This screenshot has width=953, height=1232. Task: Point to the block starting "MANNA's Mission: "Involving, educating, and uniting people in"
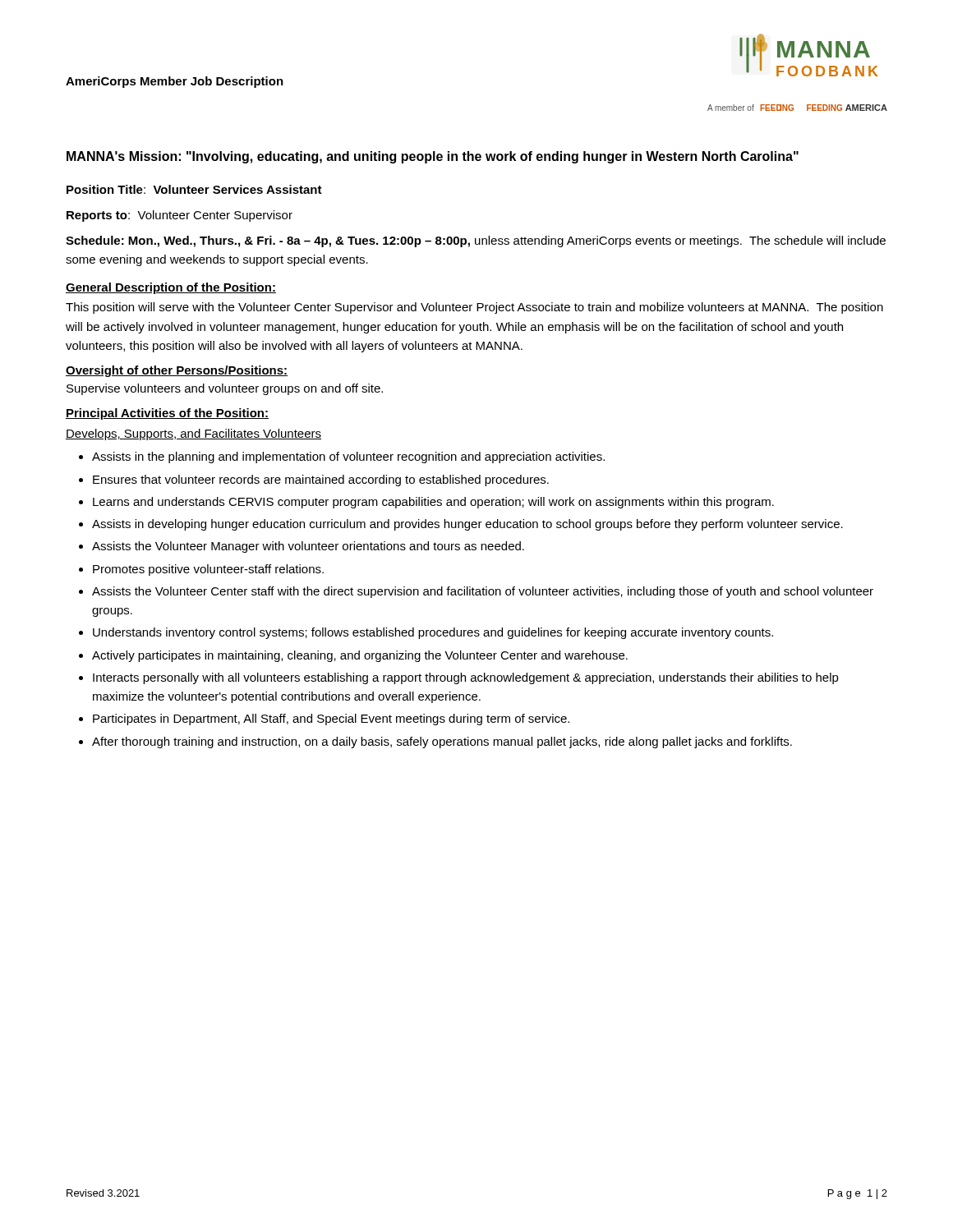[x=432, y=156]
